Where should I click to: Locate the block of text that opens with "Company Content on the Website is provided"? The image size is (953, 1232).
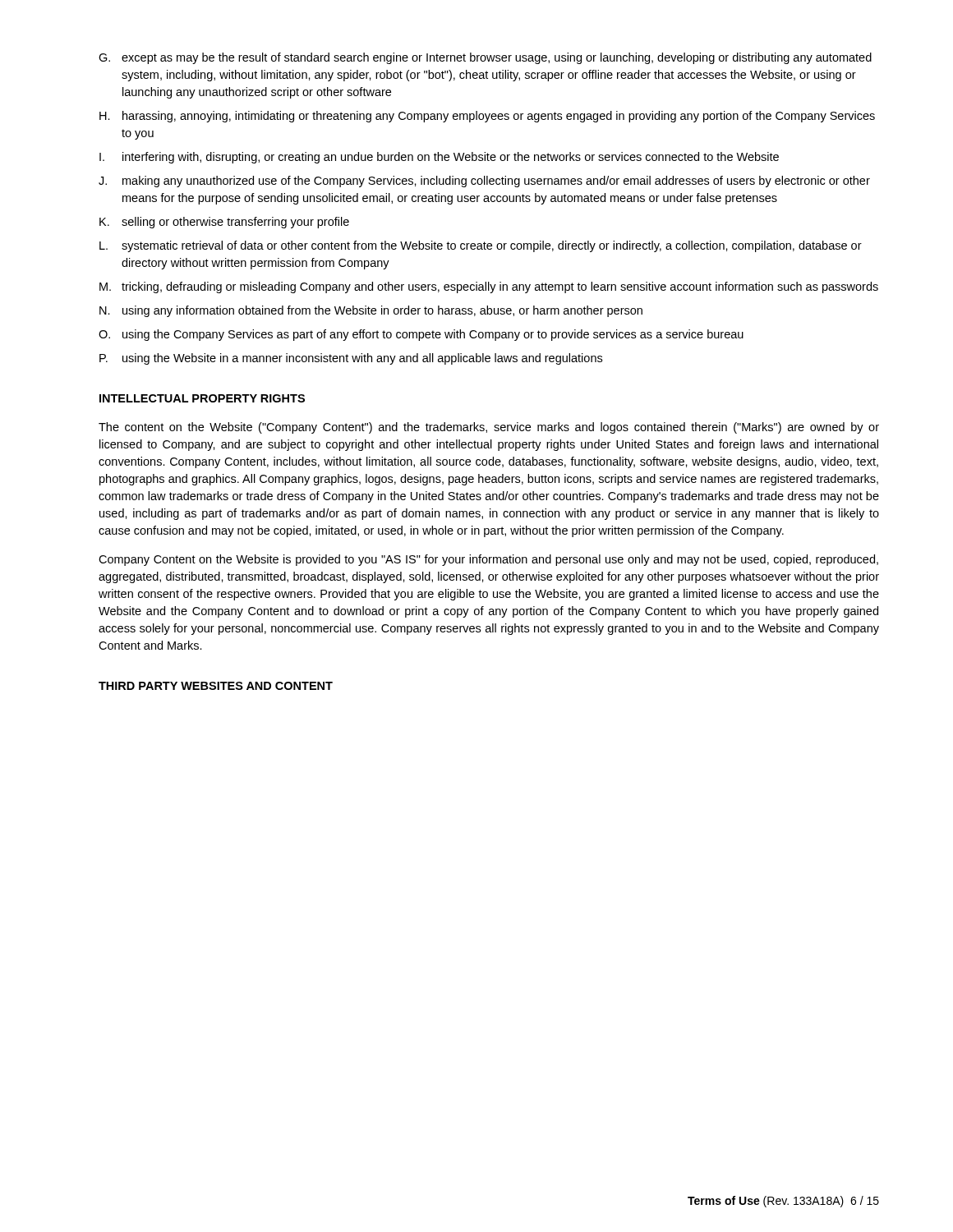(489, 603)
